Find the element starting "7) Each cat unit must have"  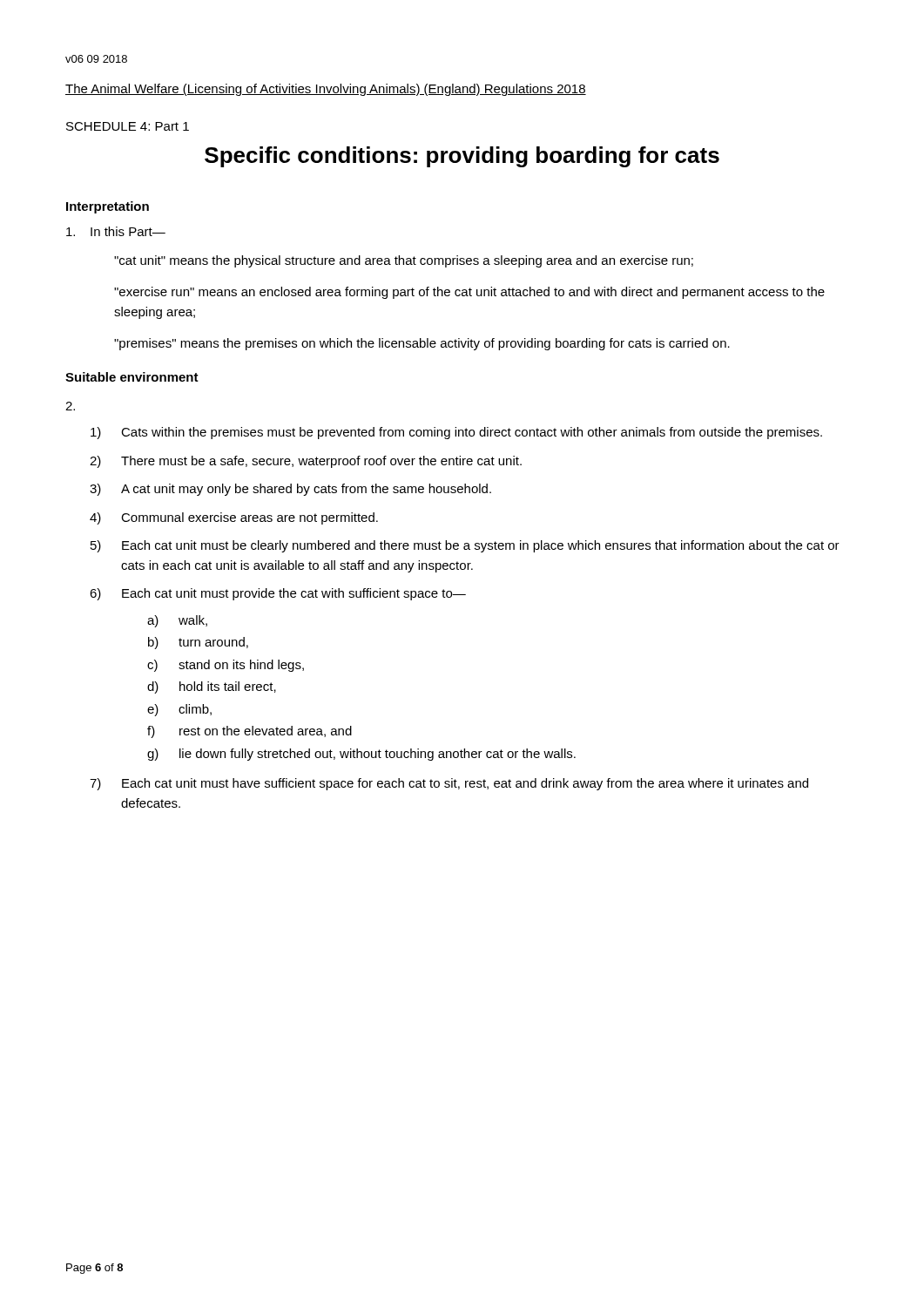pyautogui.click(x=474, y=793)
